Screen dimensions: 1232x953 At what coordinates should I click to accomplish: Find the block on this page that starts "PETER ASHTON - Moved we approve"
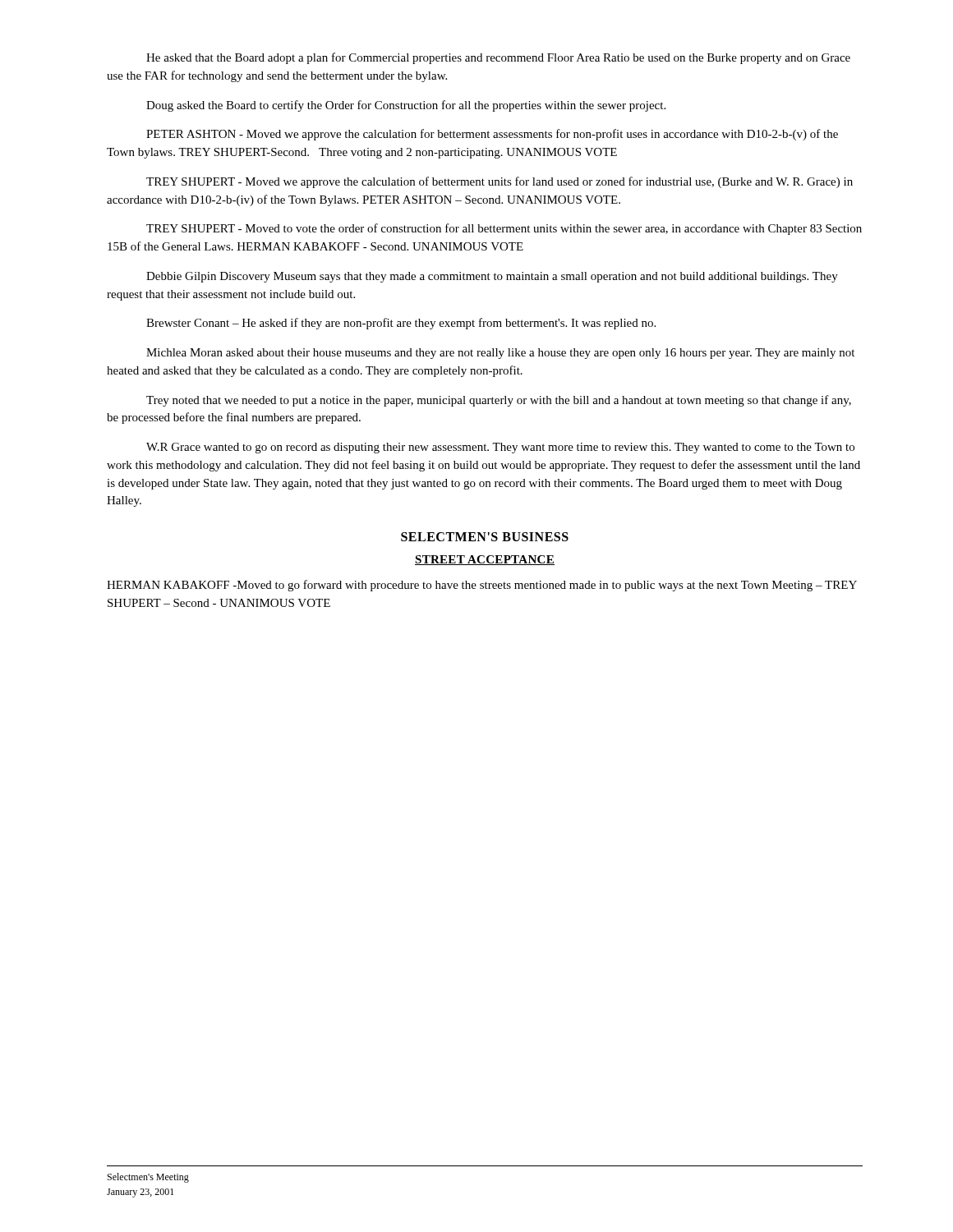coord(485,144)
